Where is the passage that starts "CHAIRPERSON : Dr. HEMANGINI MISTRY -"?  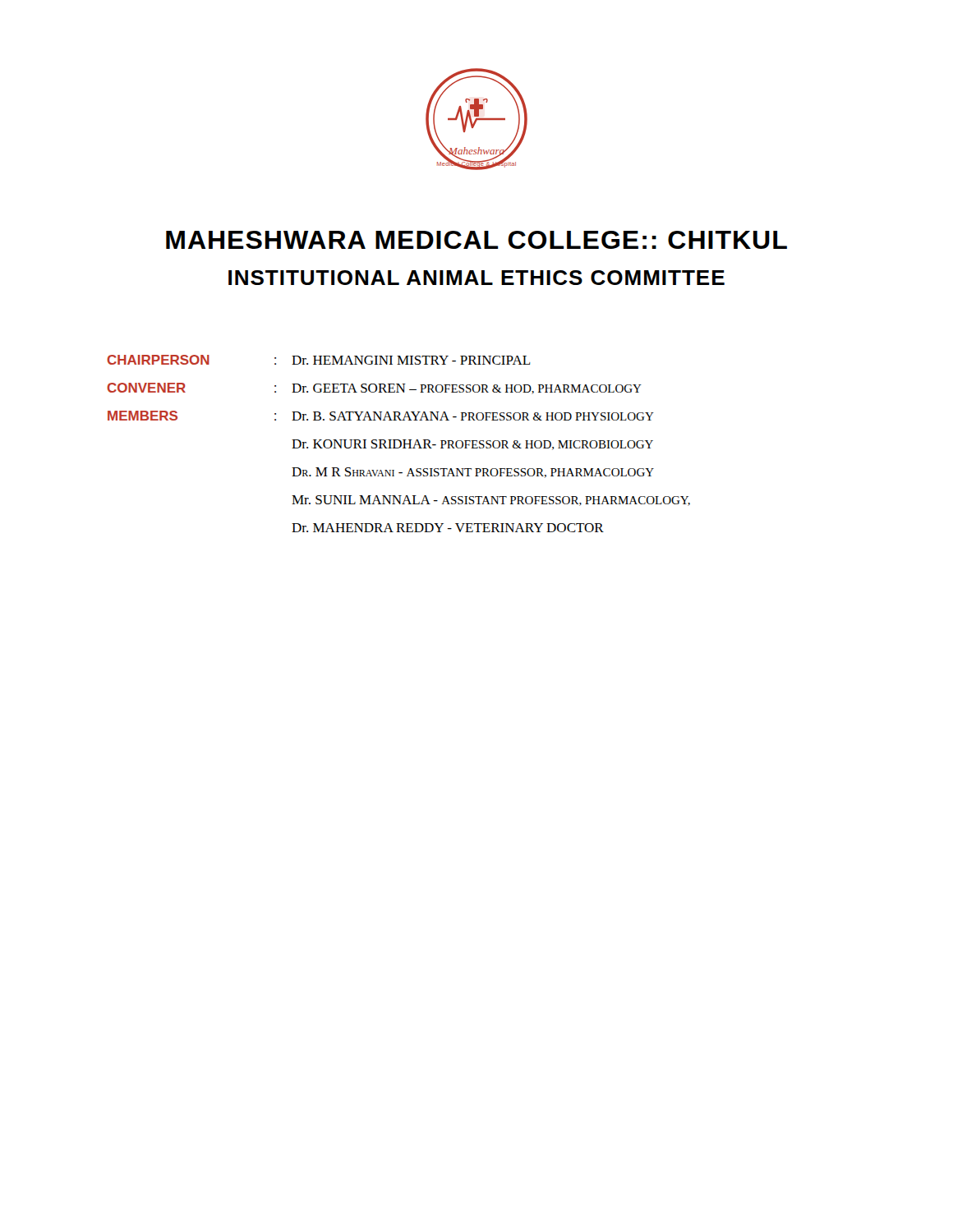tap(464, 361)
